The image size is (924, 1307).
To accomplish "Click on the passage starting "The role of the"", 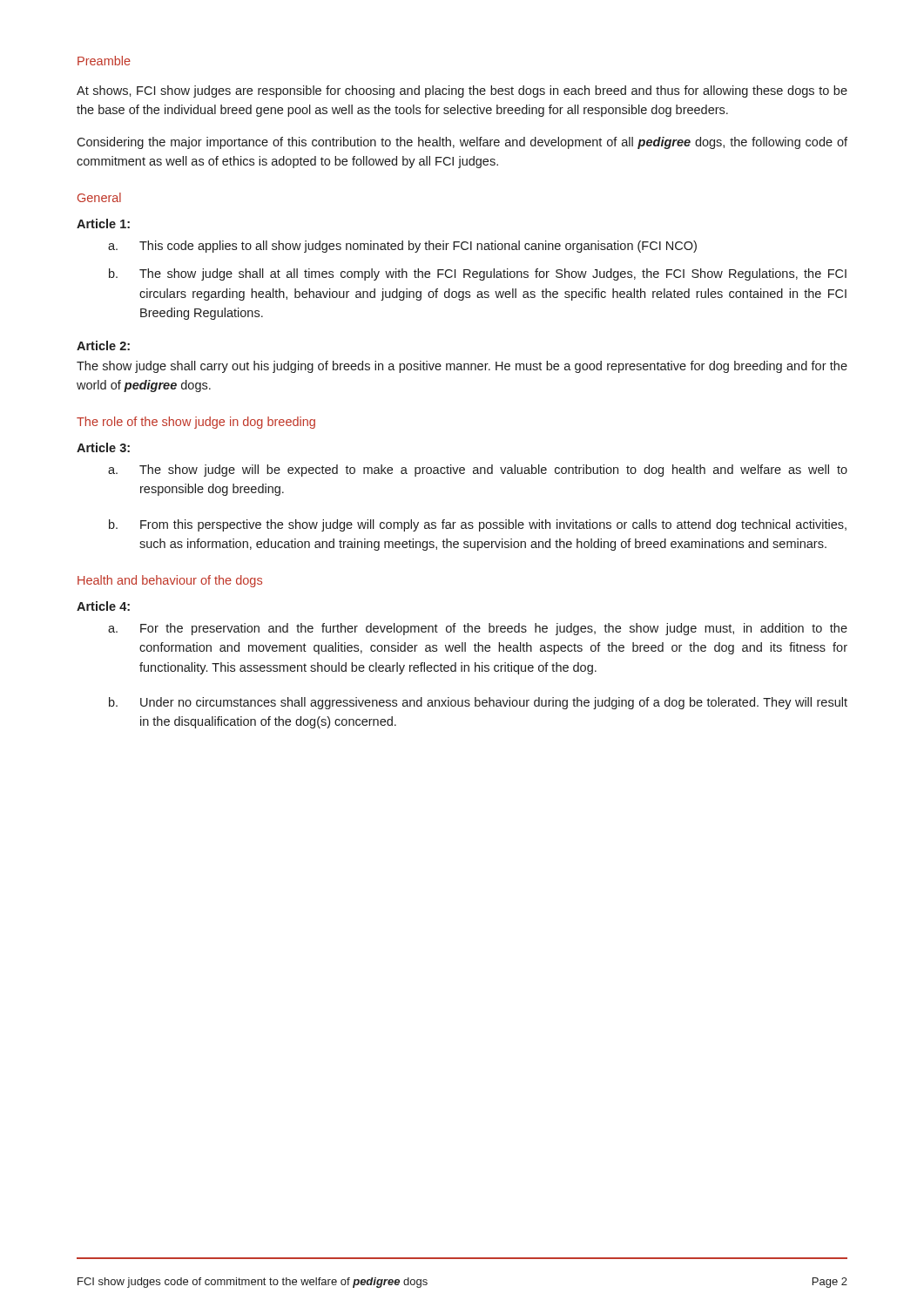I will 196,423.
